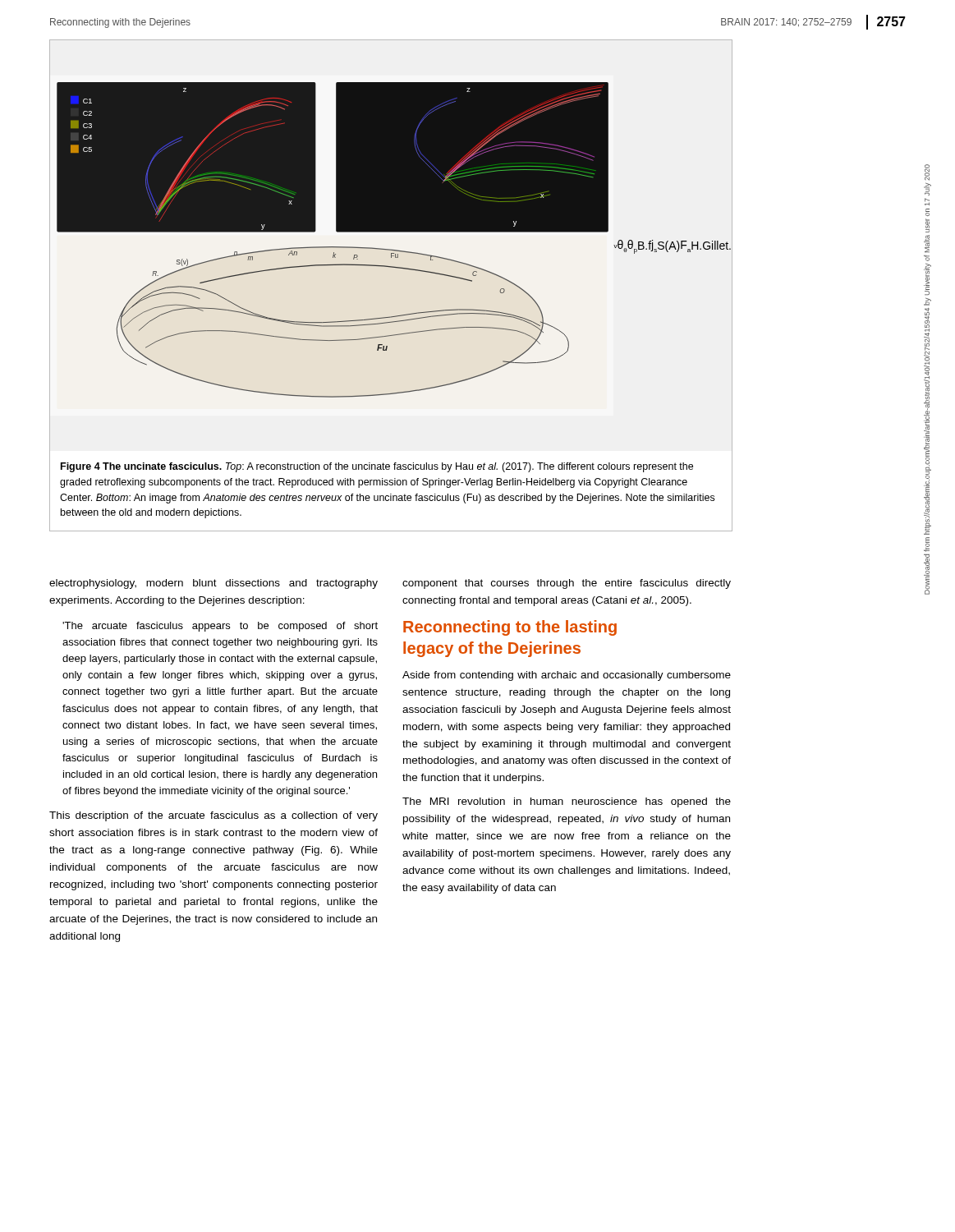This screenshot has width=955, height=1232.
Task: Click a illustration
Action: click(x=391, y=285)
